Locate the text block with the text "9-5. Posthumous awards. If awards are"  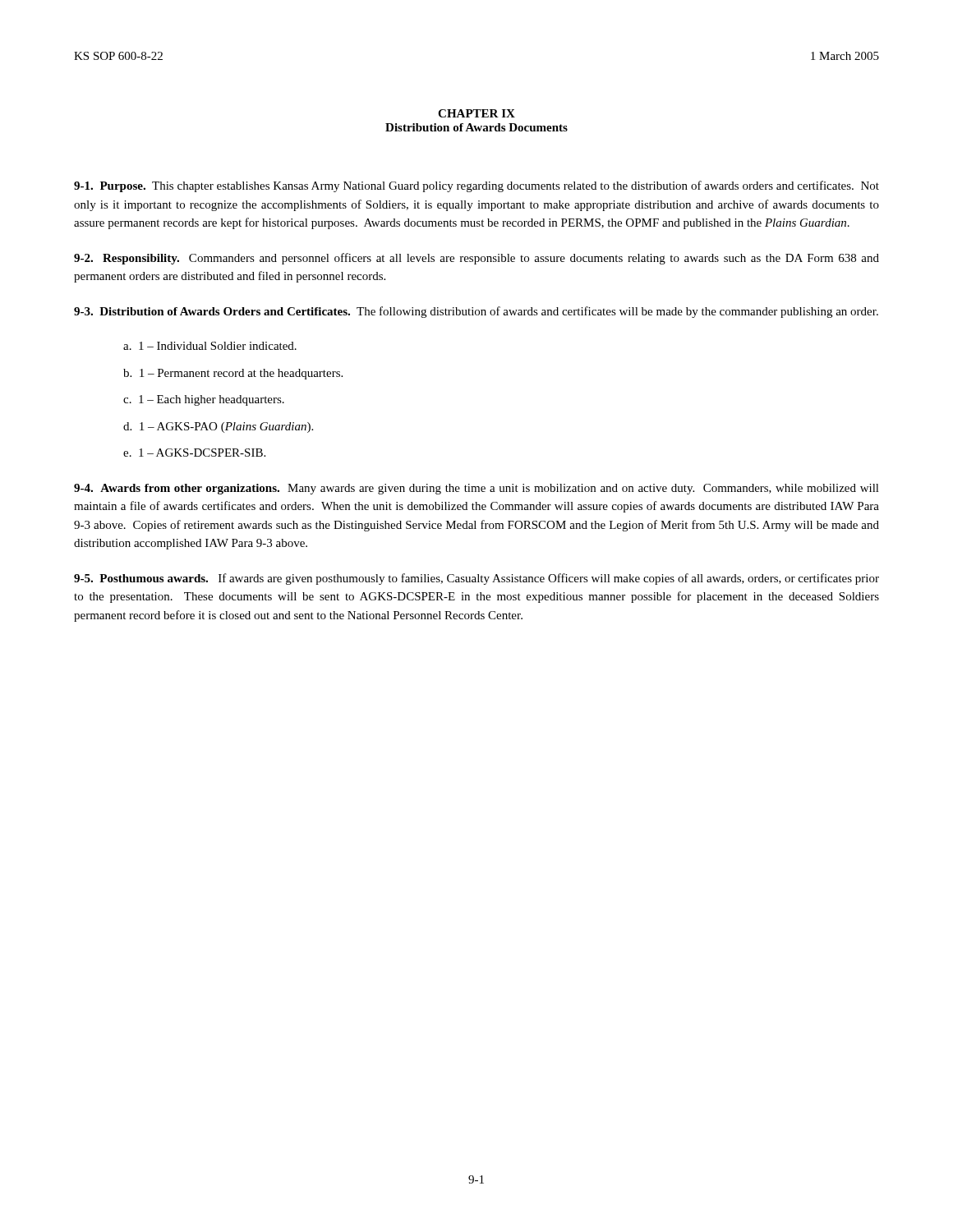(476, 596)
